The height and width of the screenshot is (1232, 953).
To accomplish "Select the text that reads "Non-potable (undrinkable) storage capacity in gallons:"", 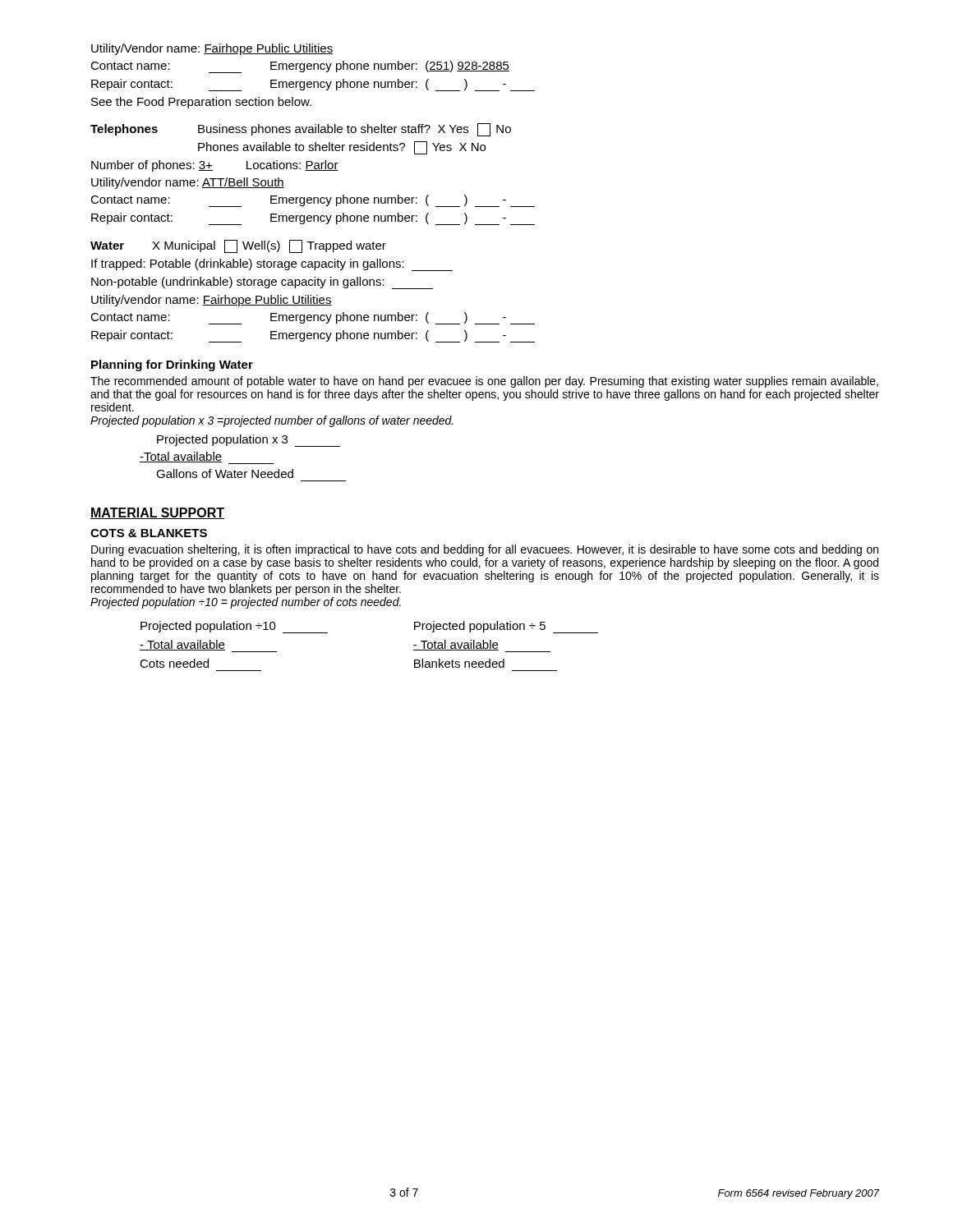I will pos(261,282).
